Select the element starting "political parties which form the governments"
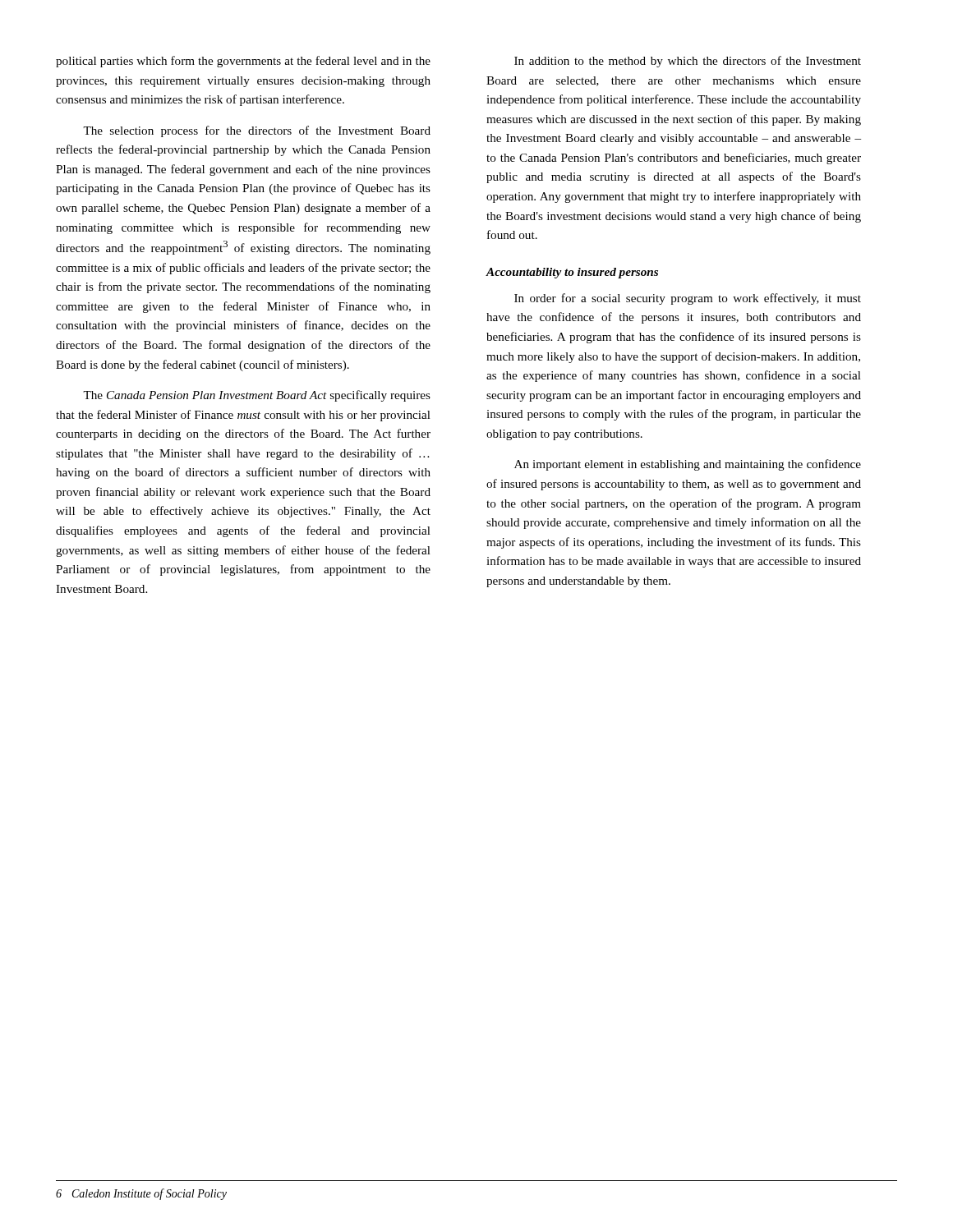953x1232 pixels. 243,325
